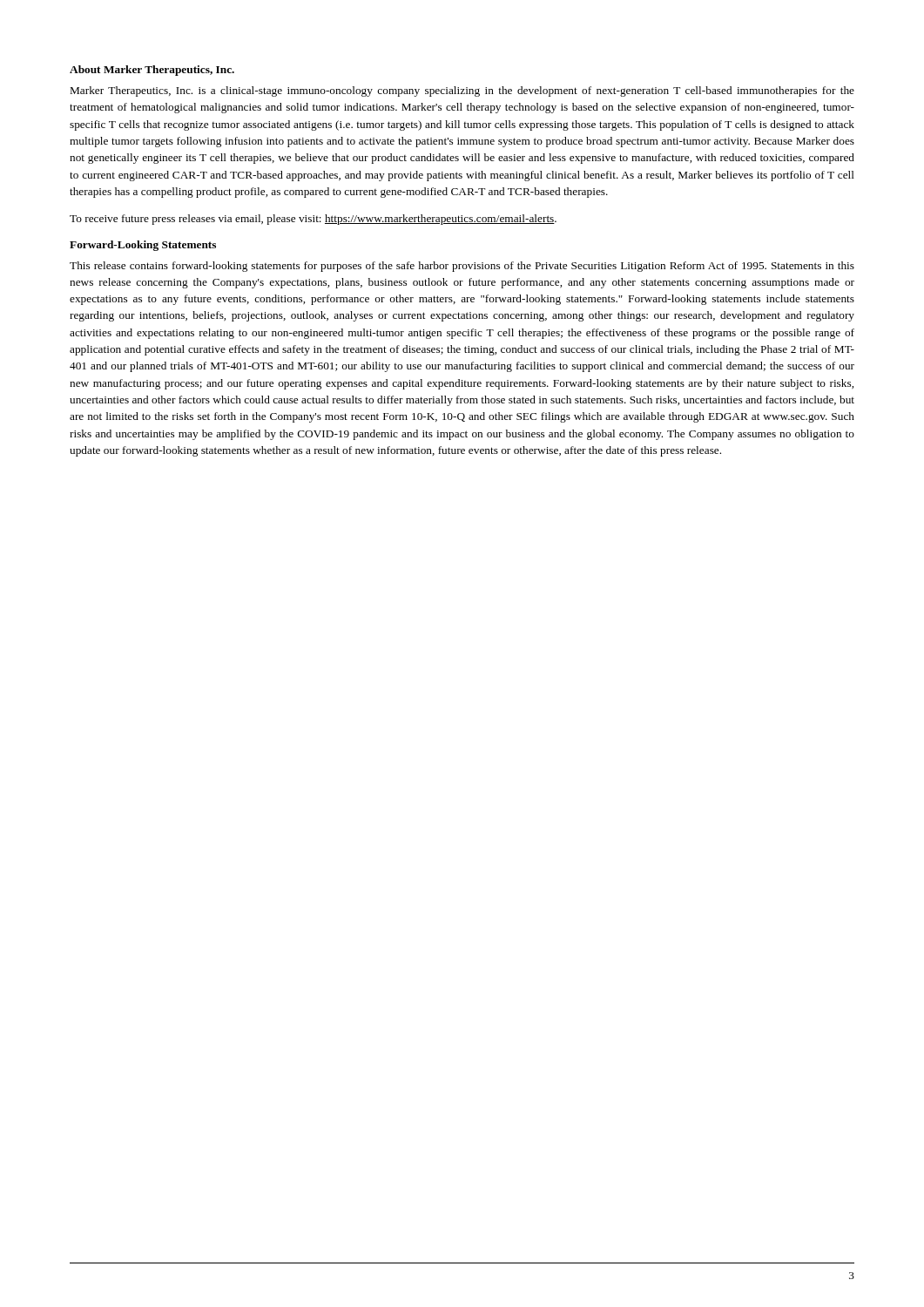Screen dimensions: 1307x924
Task: Find "About Marker Therapeutics, Inc." on this page
Action: 152,69
